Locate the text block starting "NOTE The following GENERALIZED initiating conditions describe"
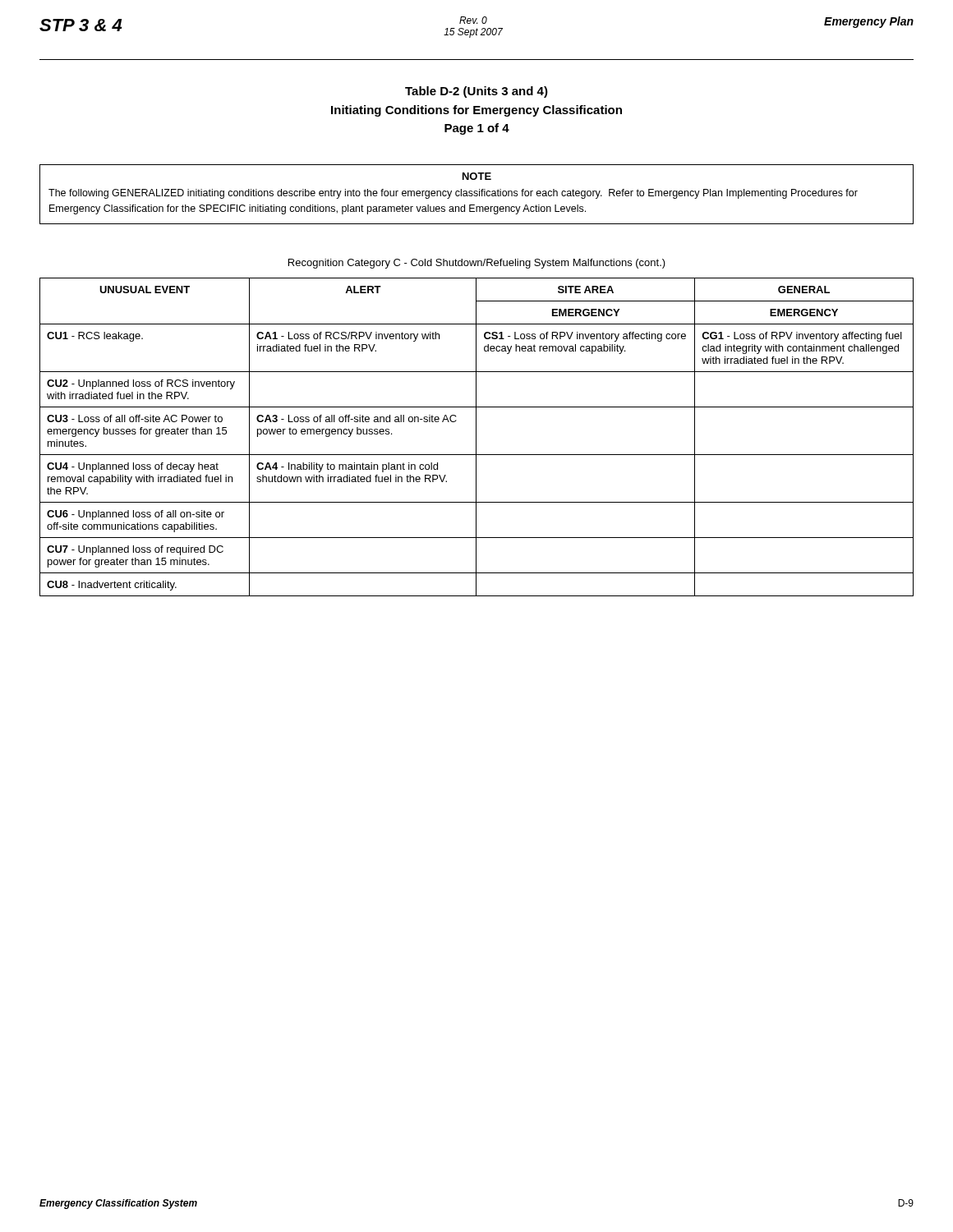The width and height of the screenshot is (953, 1232). pyautogui.click(x=476, y=193)
